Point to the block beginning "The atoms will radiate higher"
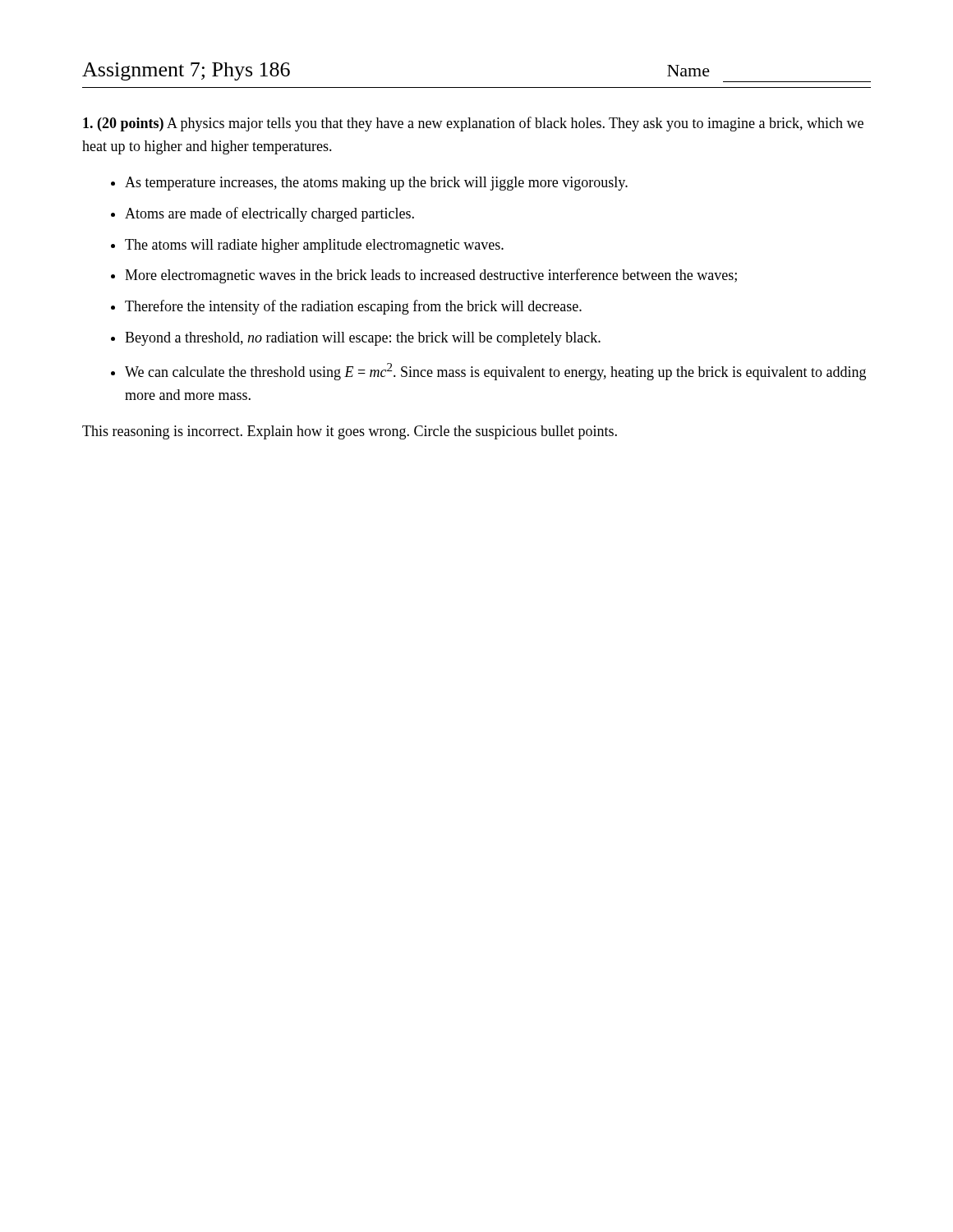Viewport: 953px width, 1232px height. click(315, 244)
